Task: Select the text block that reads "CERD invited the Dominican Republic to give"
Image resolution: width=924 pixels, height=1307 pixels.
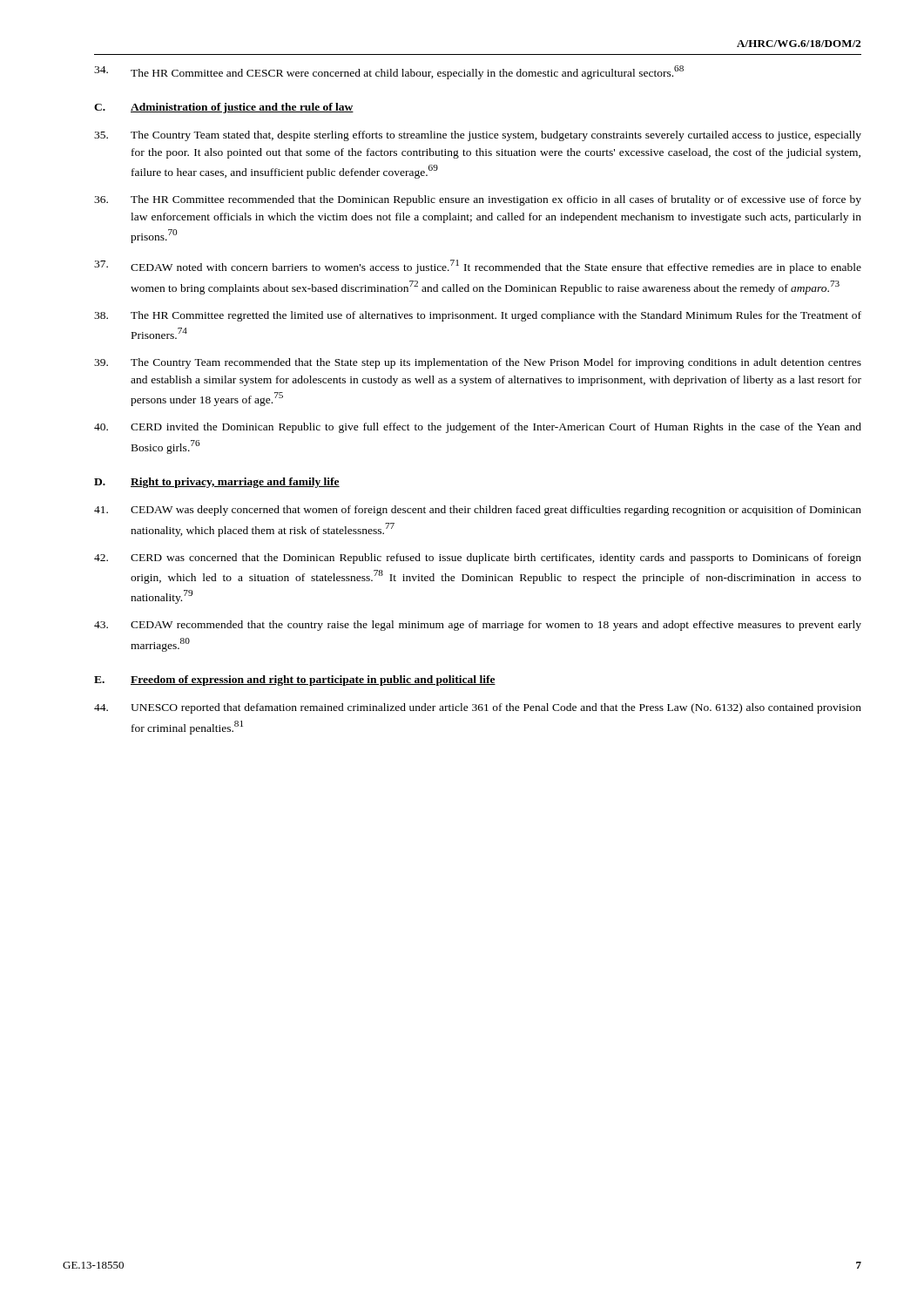Action: point(478,437)
